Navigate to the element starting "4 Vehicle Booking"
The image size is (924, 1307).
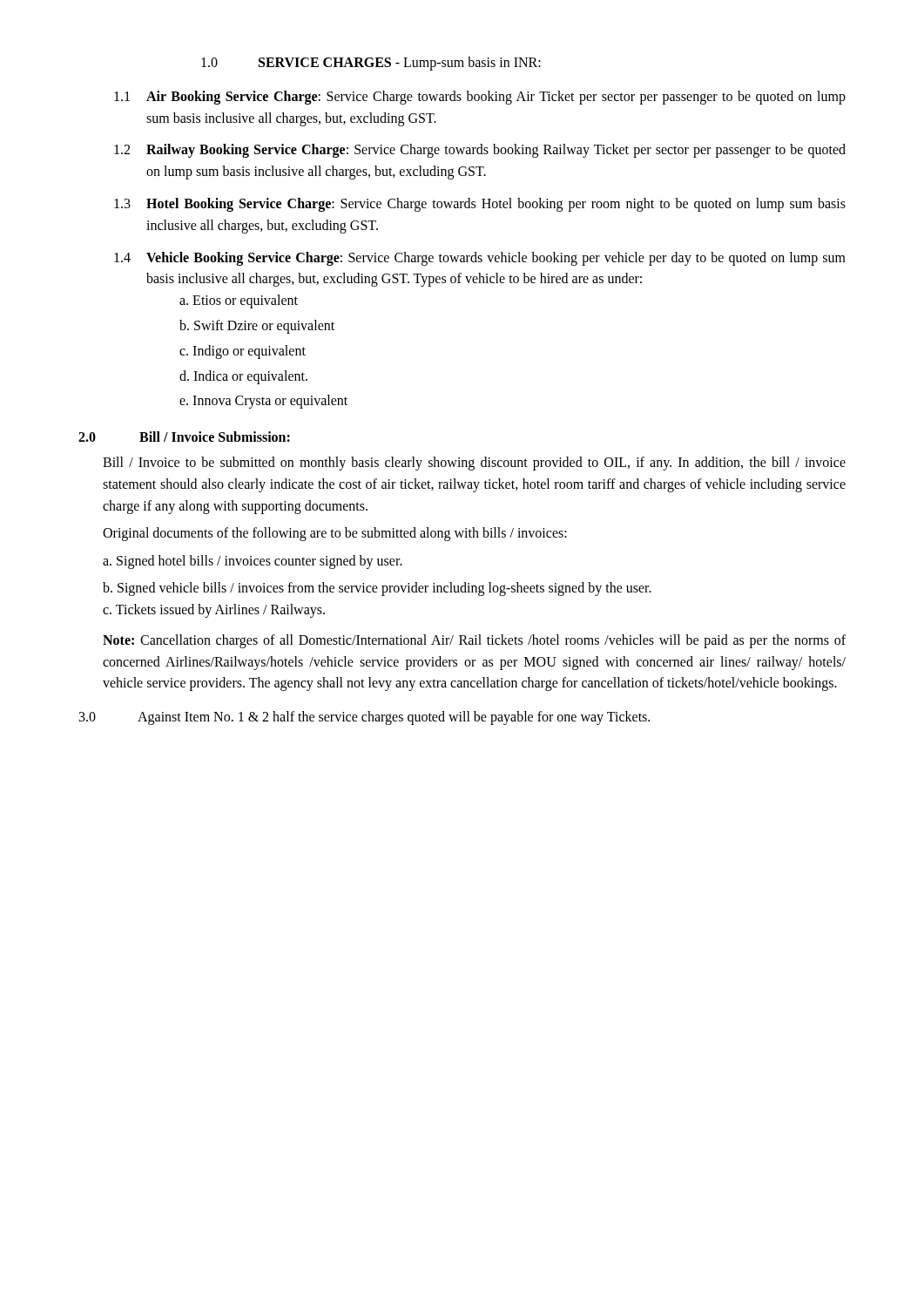[480, 259]
